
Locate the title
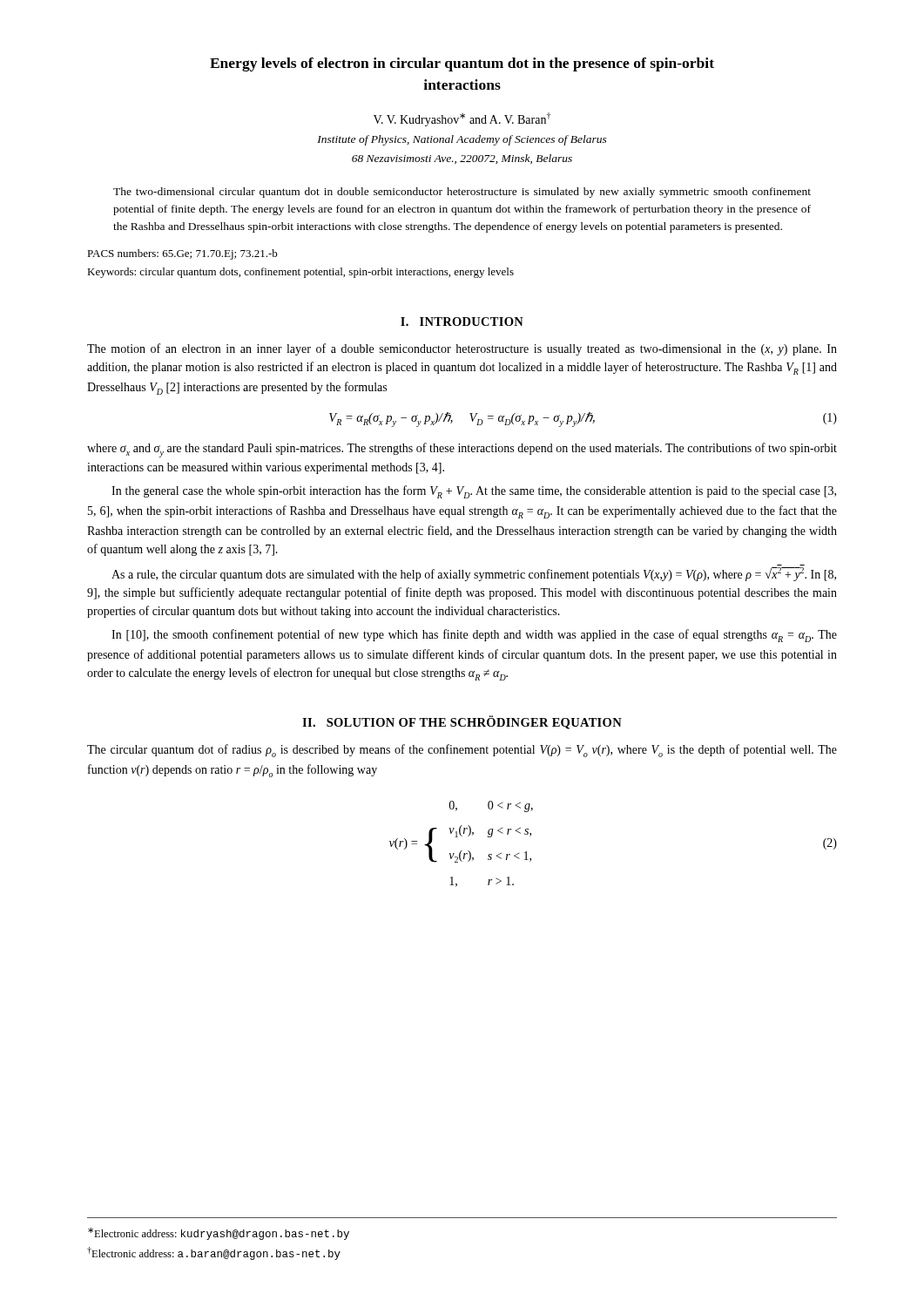point(462,74)
